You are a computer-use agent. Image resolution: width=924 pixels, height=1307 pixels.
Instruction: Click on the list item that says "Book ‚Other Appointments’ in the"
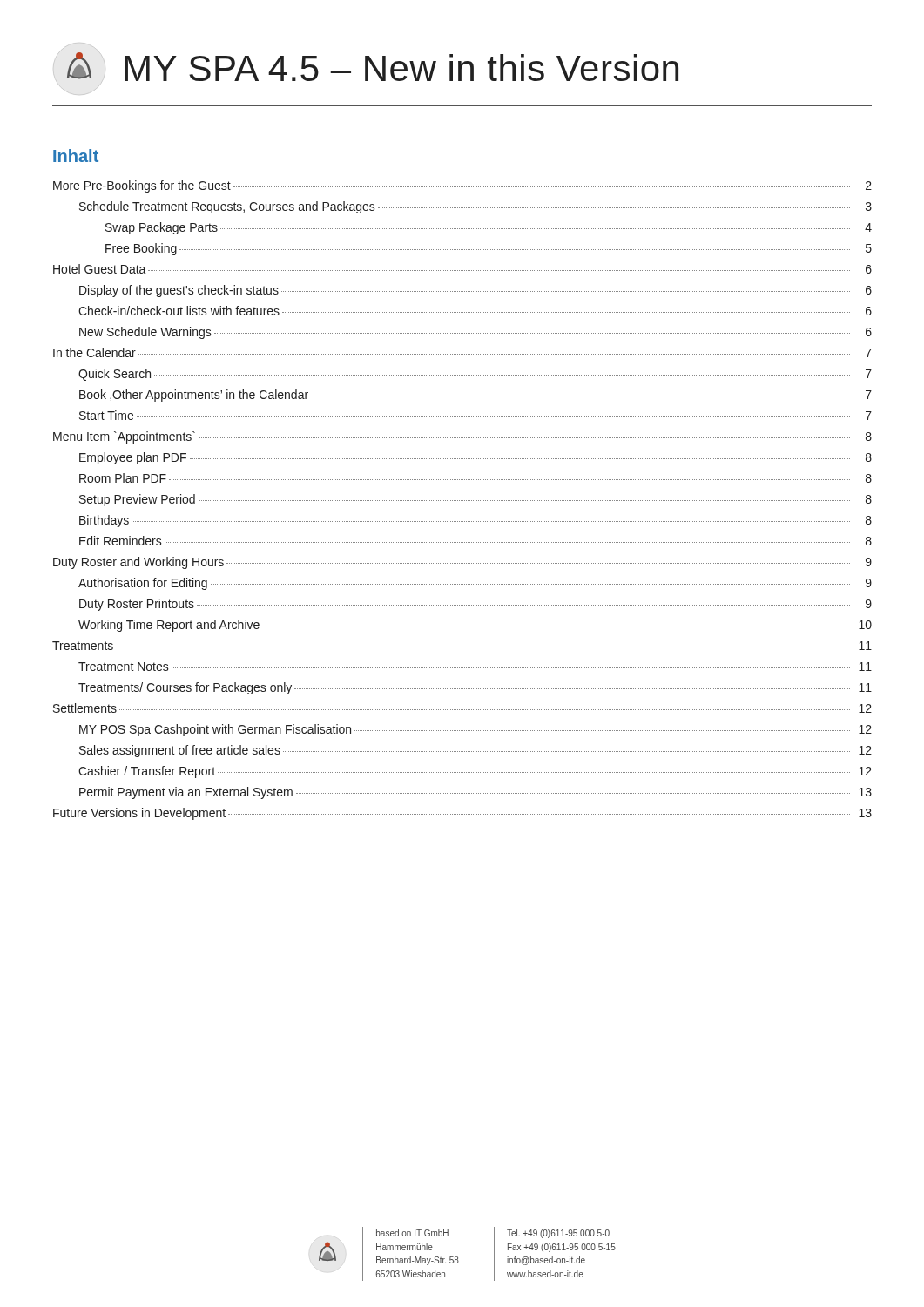pos(462,395)
